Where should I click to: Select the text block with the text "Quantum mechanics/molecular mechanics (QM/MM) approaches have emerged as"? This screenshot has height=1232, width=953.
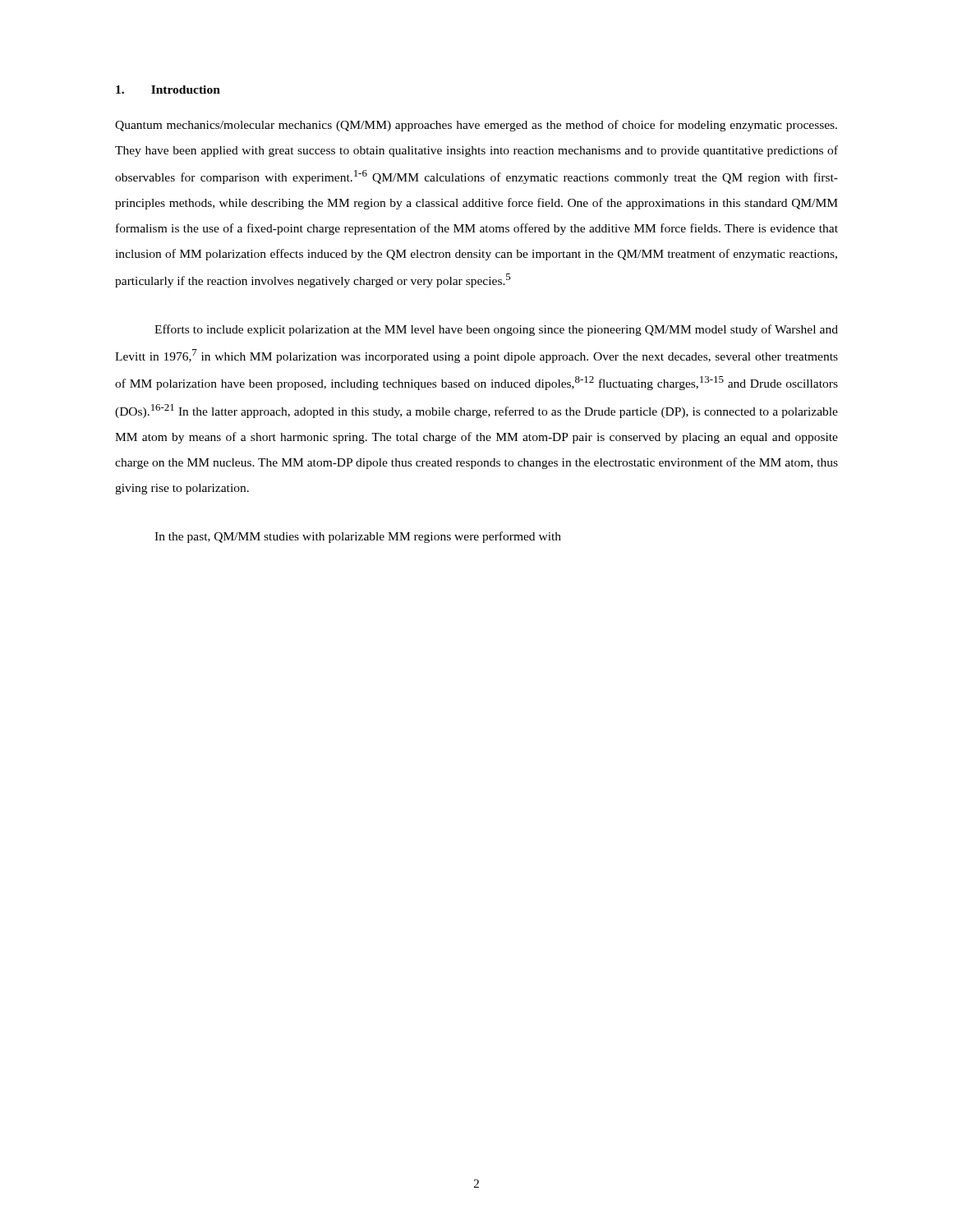tap(476, 203)
